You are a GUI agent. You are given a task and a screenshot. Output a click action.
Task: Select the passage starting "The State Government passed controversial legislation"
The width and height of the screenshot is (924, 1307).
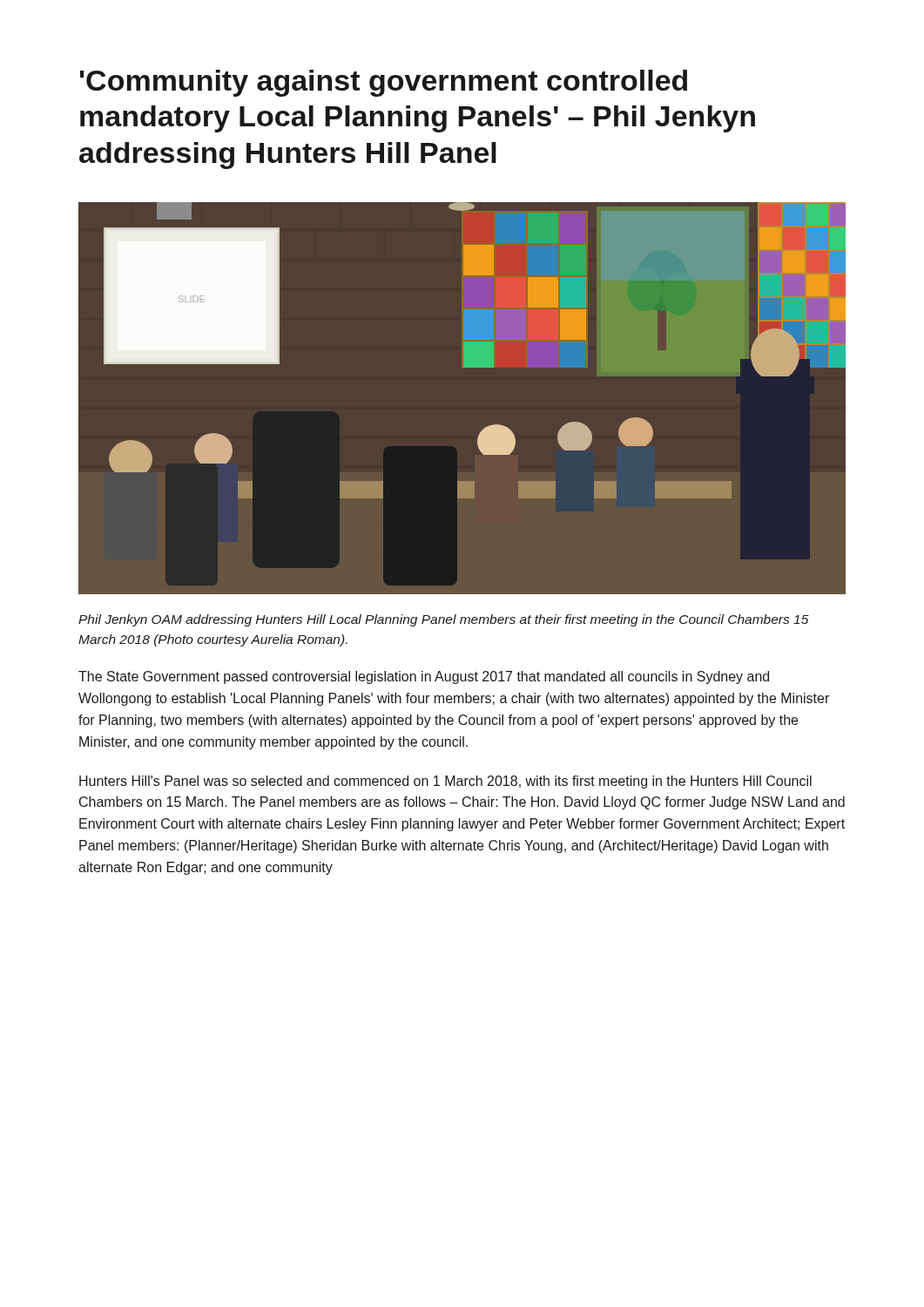pos(462,710)
